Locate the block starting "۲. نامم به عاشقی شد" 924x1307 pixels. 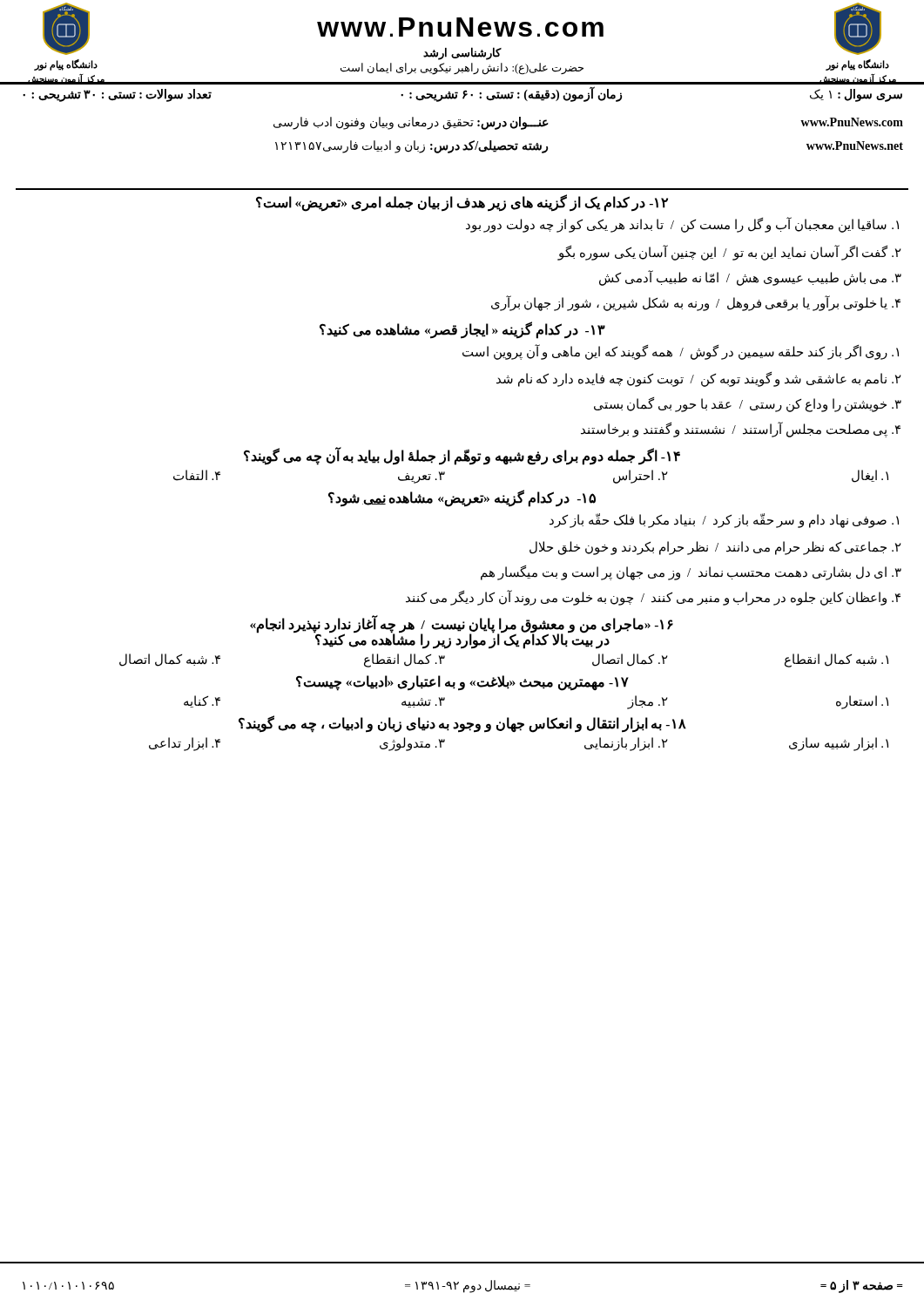[698, 379]
